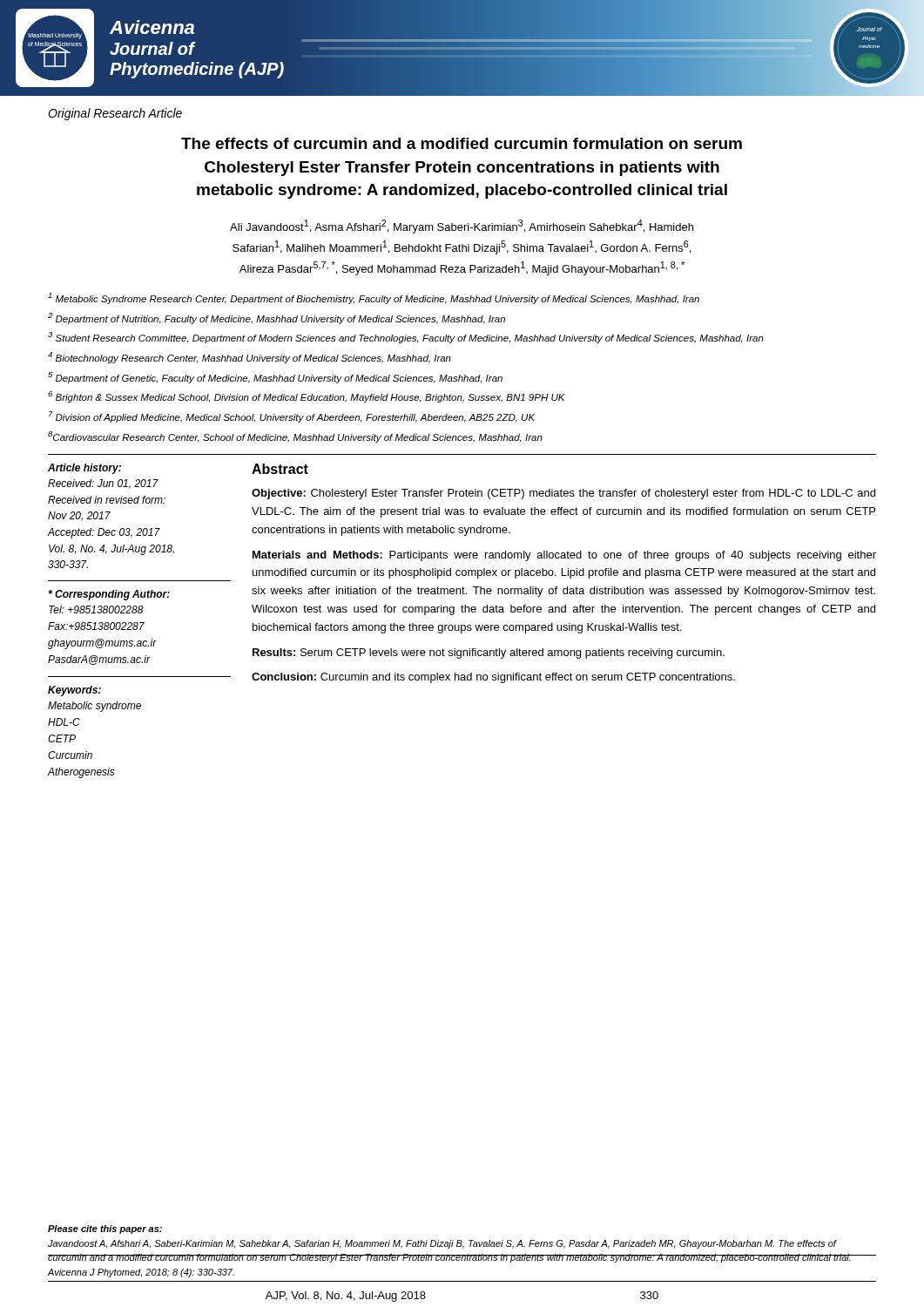Where does it say "Original Research Article"?
This screenshot has width=924, height=1307.
click(115, 113)
